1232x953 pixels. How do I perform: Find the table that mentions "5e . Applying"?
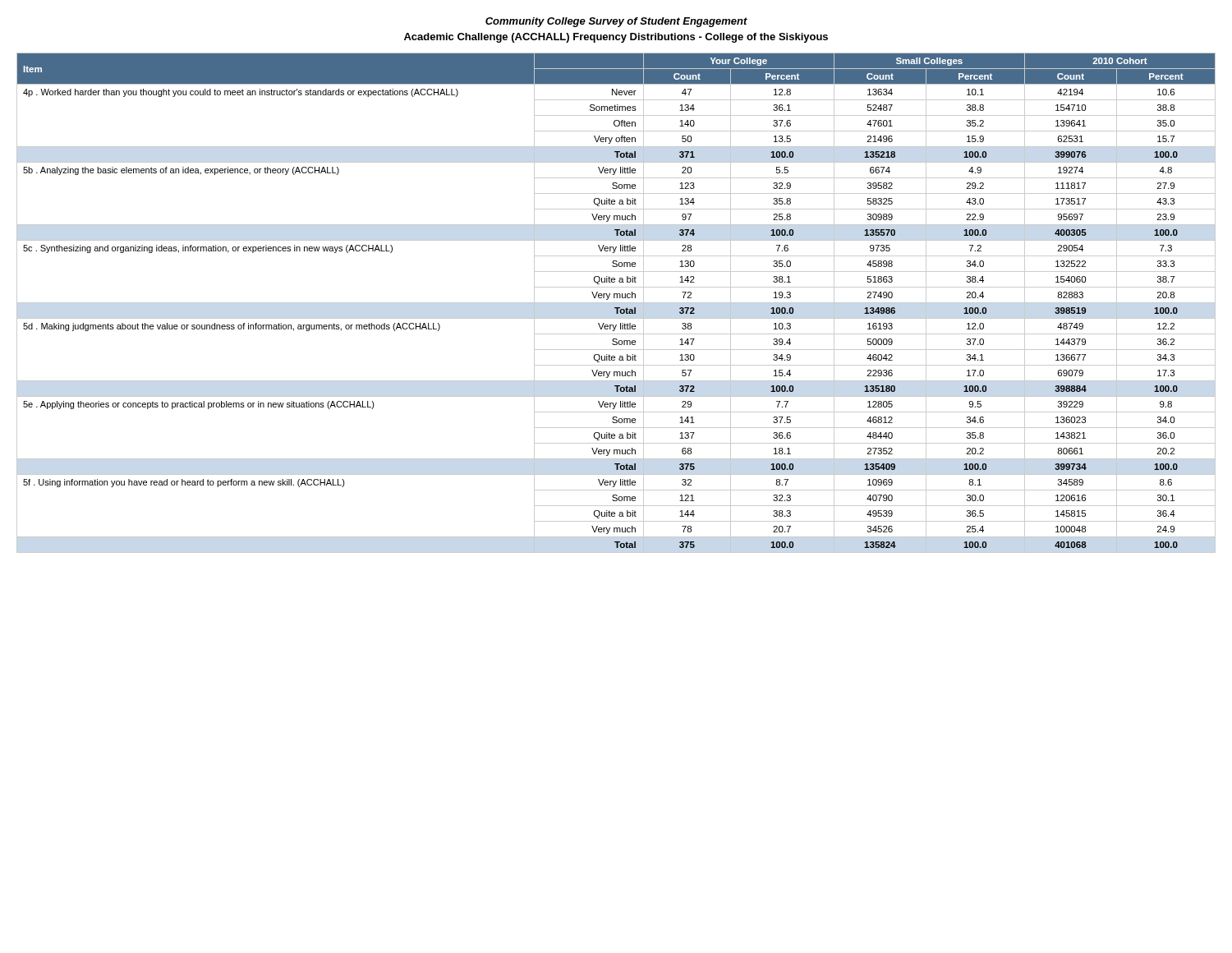[616, 303]
